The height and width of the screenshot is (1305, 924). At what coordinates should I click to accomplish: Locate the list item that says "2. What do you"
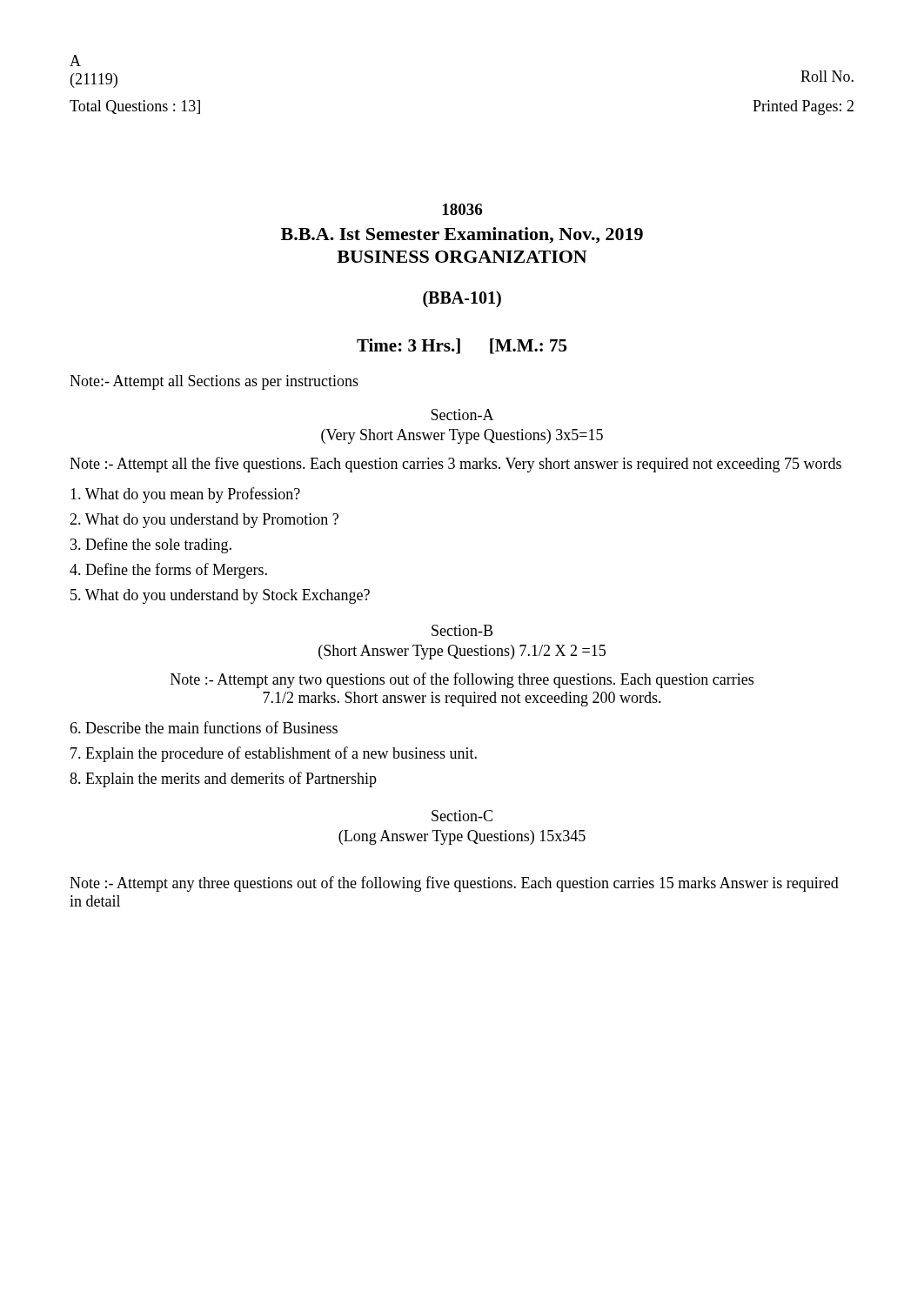coord(204,519)
